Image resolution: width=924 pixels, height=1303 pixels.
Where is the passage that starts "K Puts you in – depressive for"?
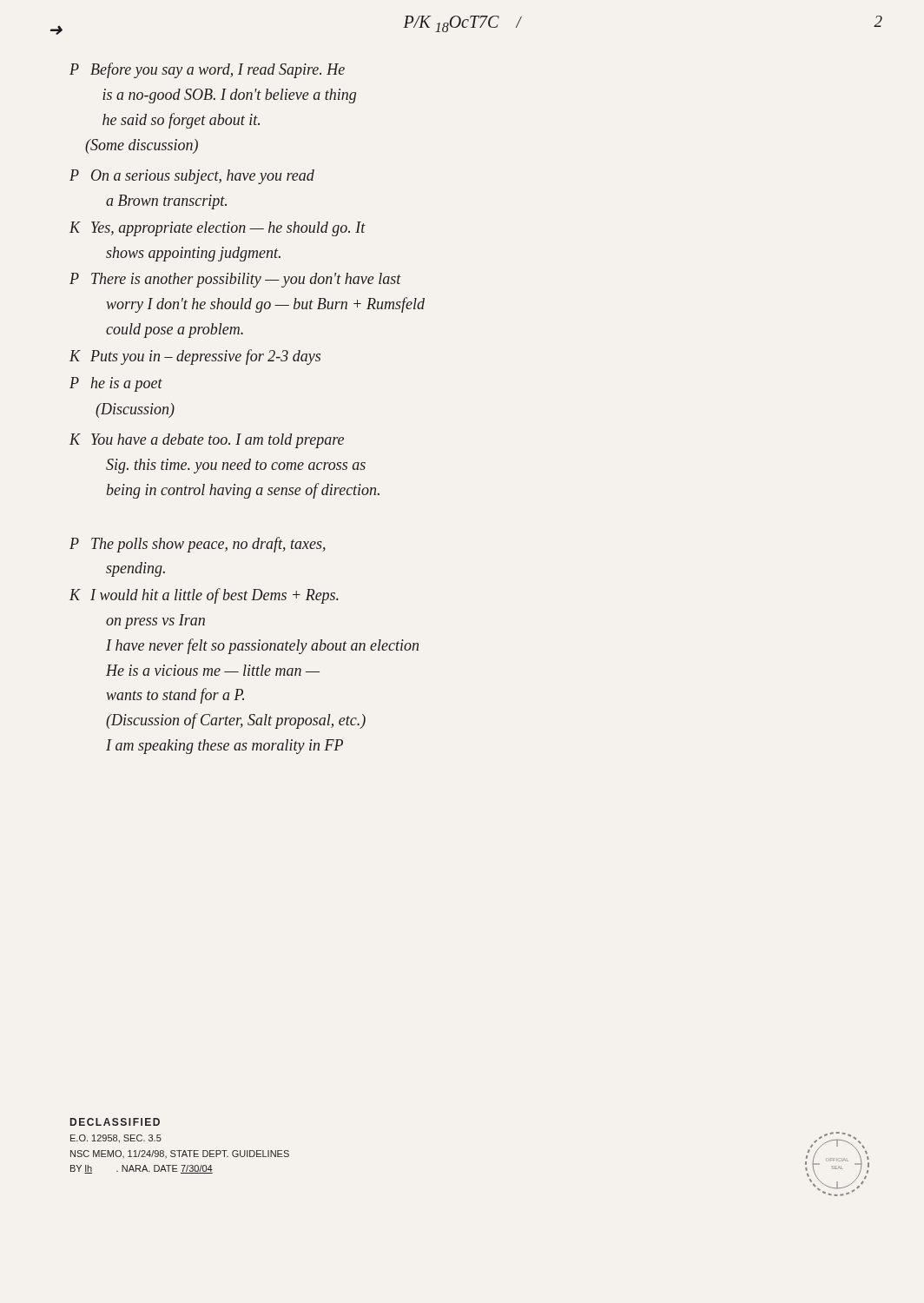[195, 357]
